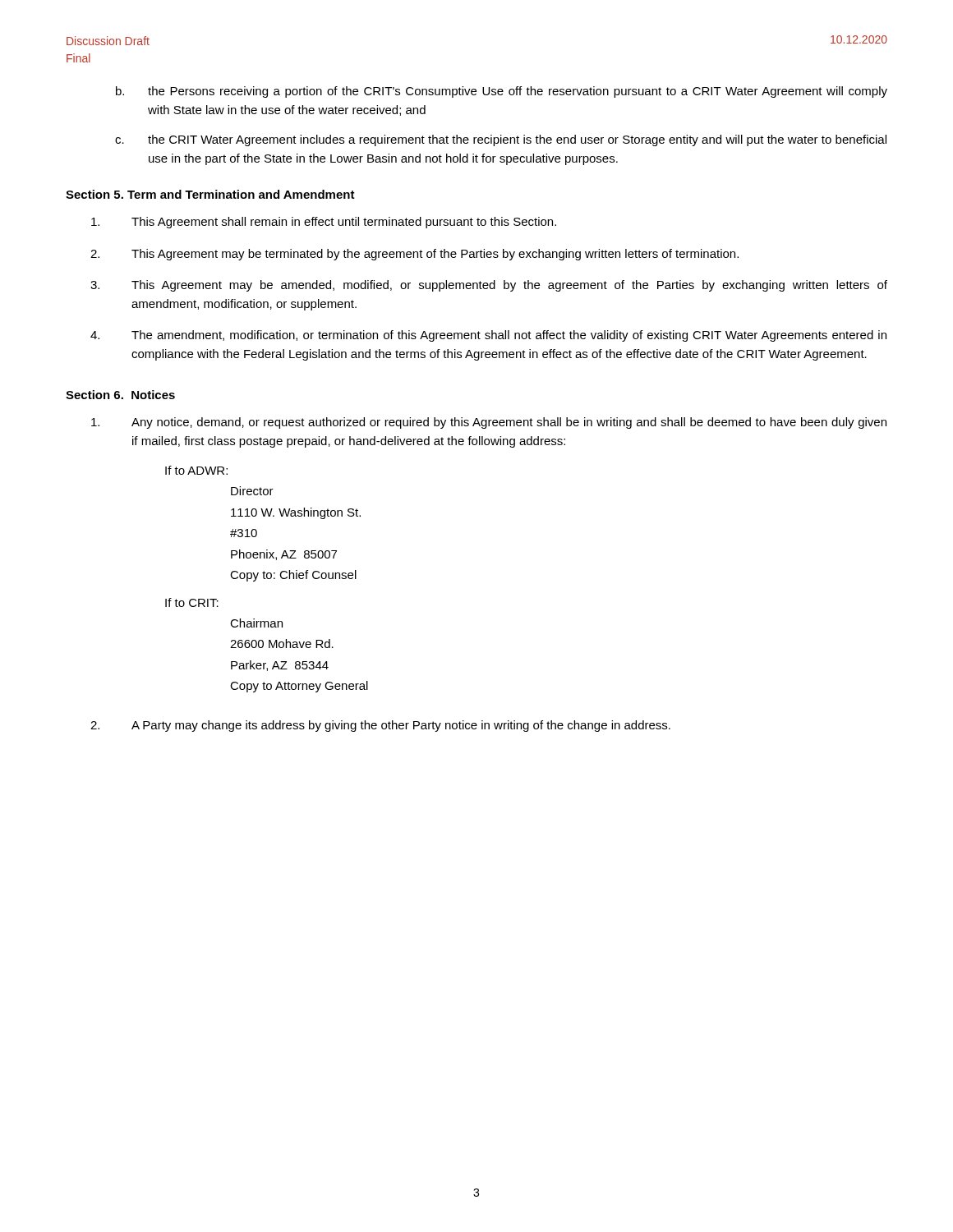
Task: Locate the block starting "b. the Persons receiving"
Action: [476, 101]
